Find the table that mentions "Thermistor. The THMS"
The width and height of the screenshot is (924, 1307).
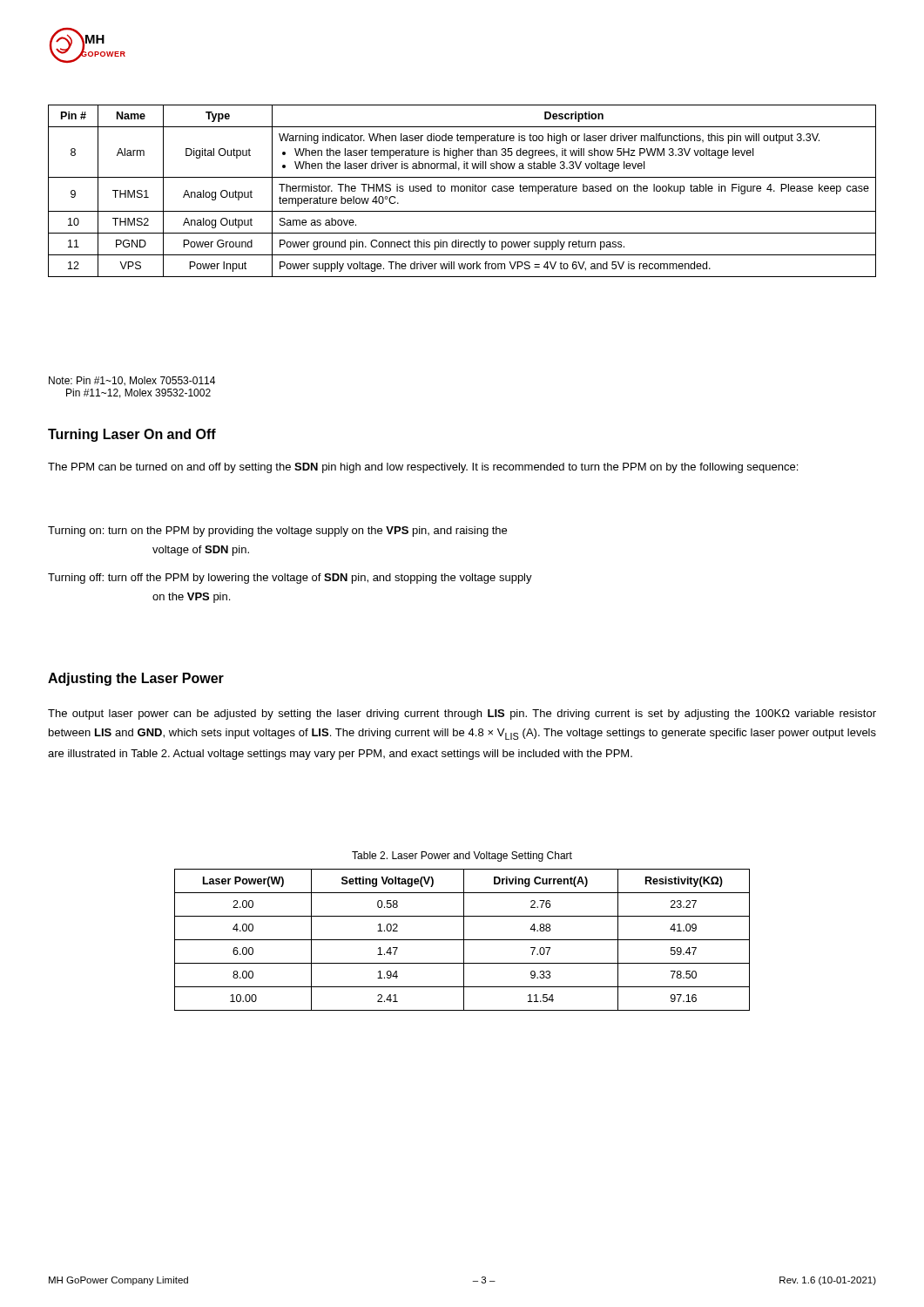462,191
